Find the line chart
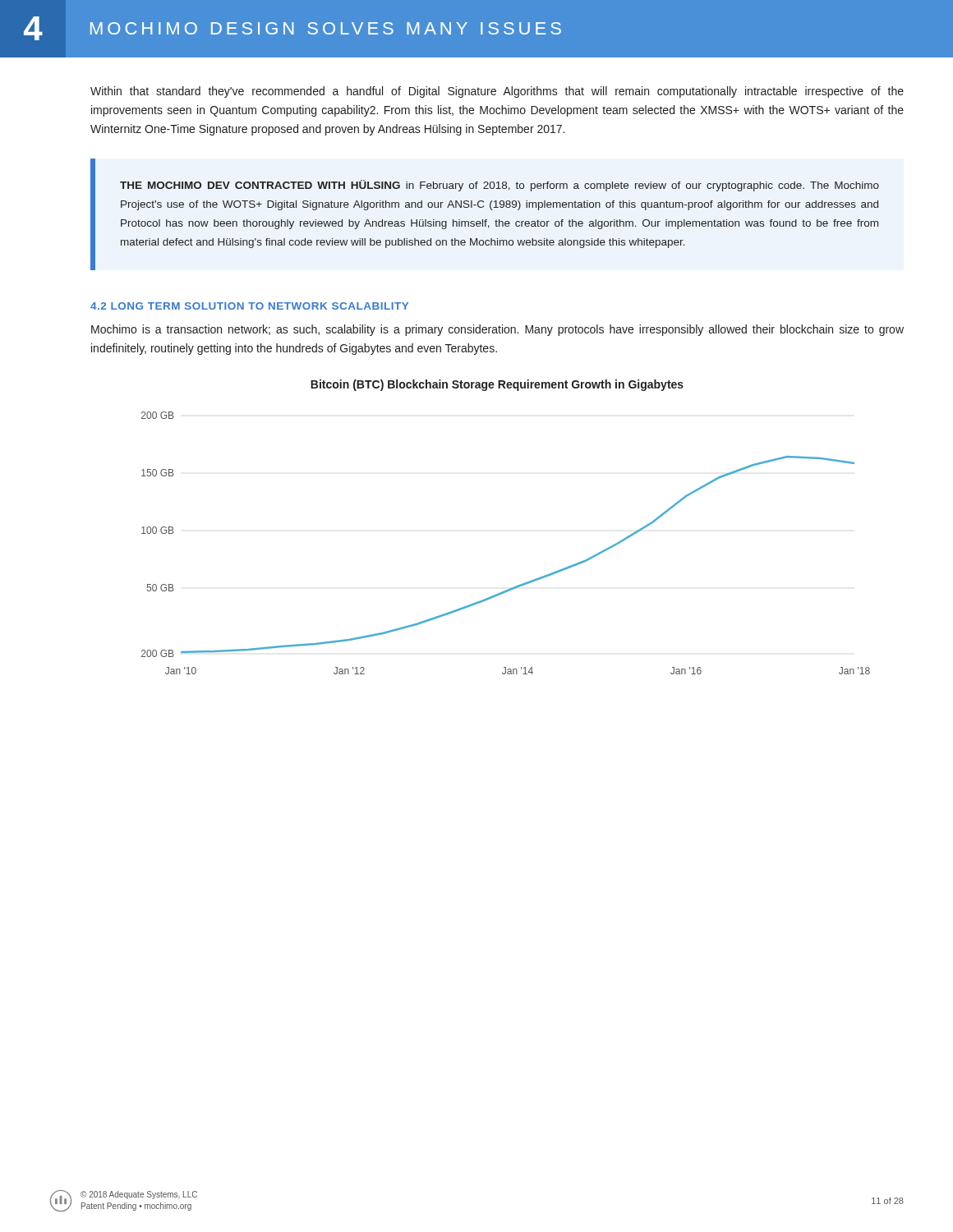The image size is (953, 1232). click(x=497, y=541)
